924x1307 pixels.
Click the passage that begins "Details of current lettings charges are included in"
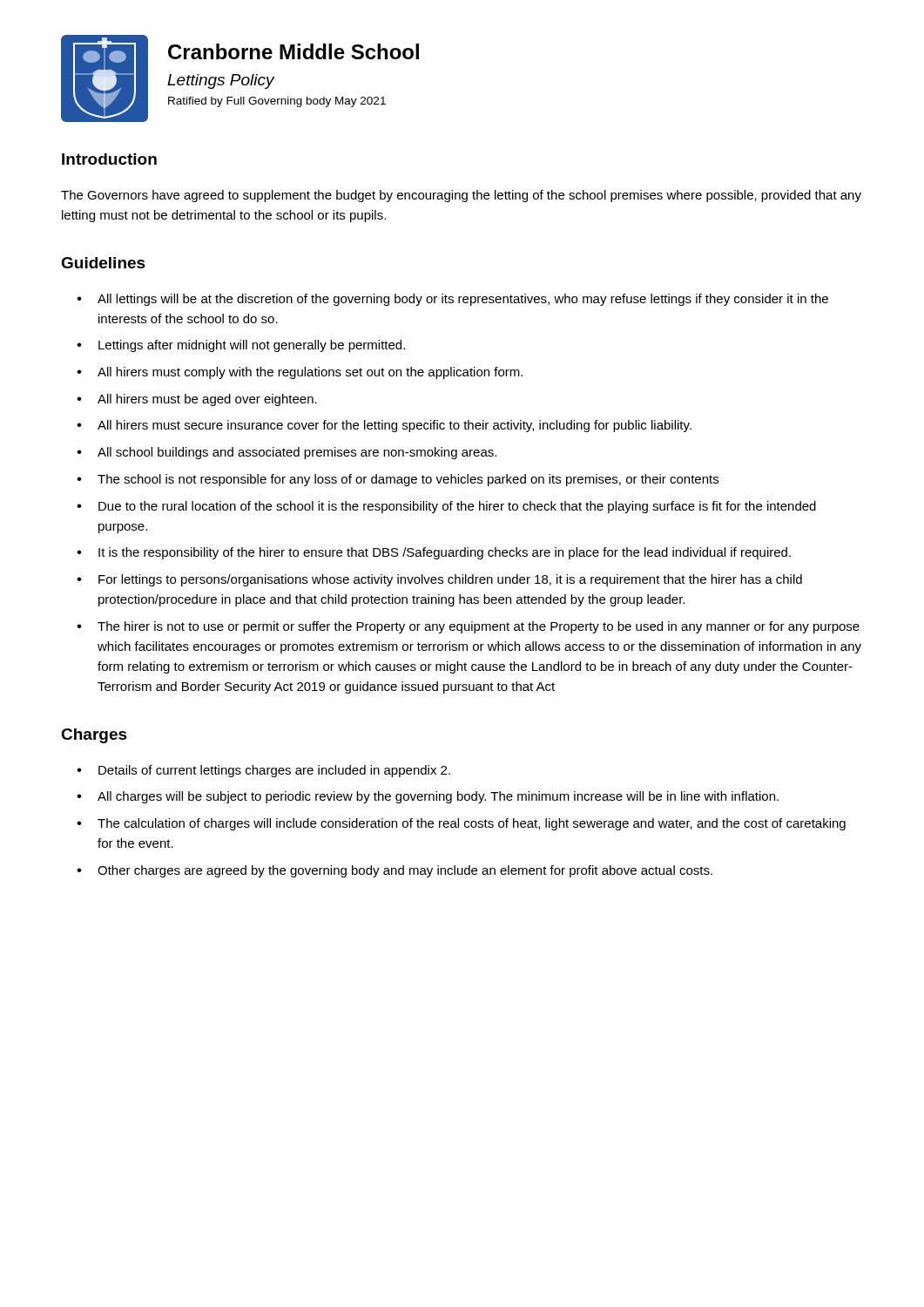pyautogui.click(x=274, y=771)
